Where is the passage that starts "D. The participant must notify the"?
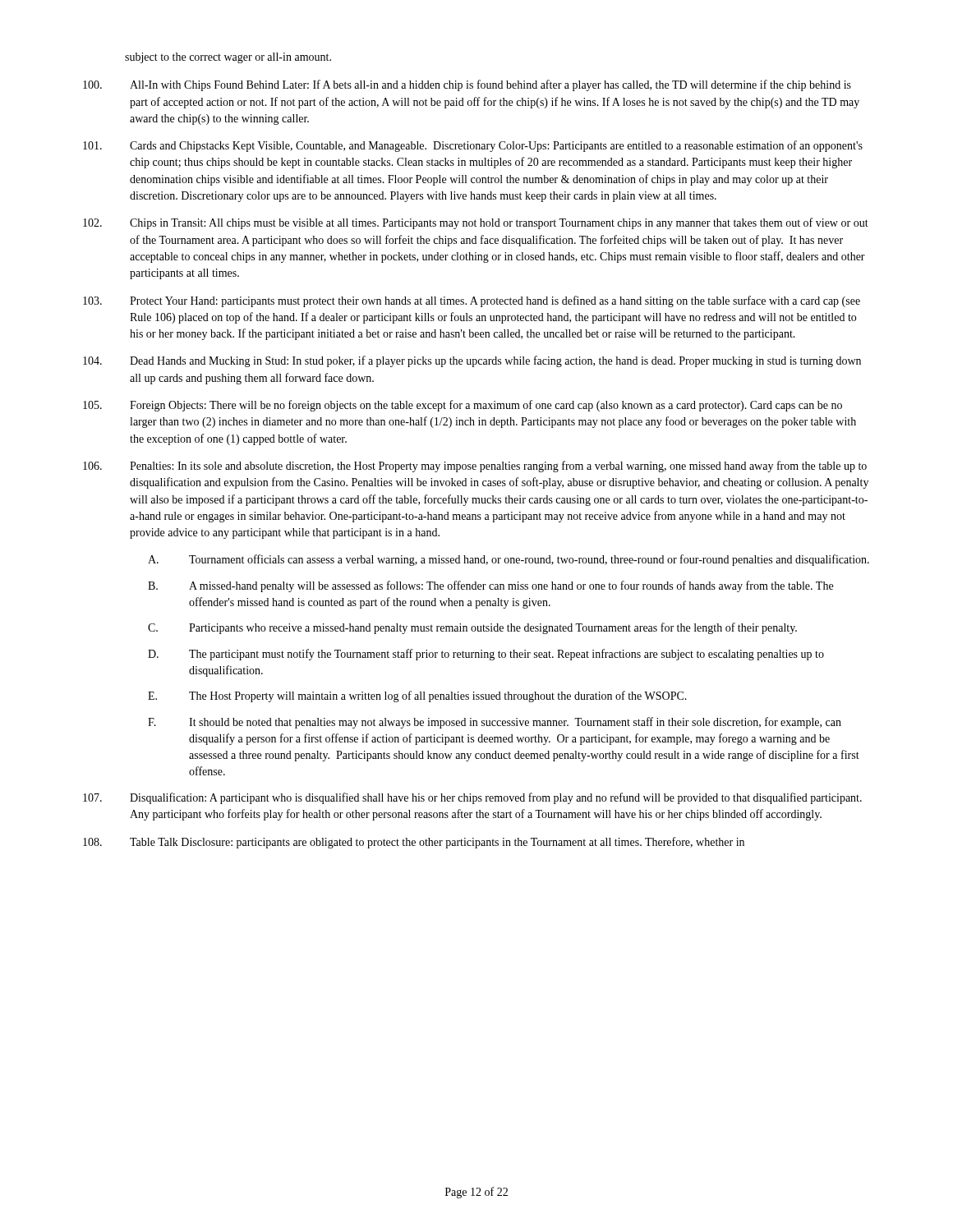This screenshot has width=953, height=1232. coord(509,663)
